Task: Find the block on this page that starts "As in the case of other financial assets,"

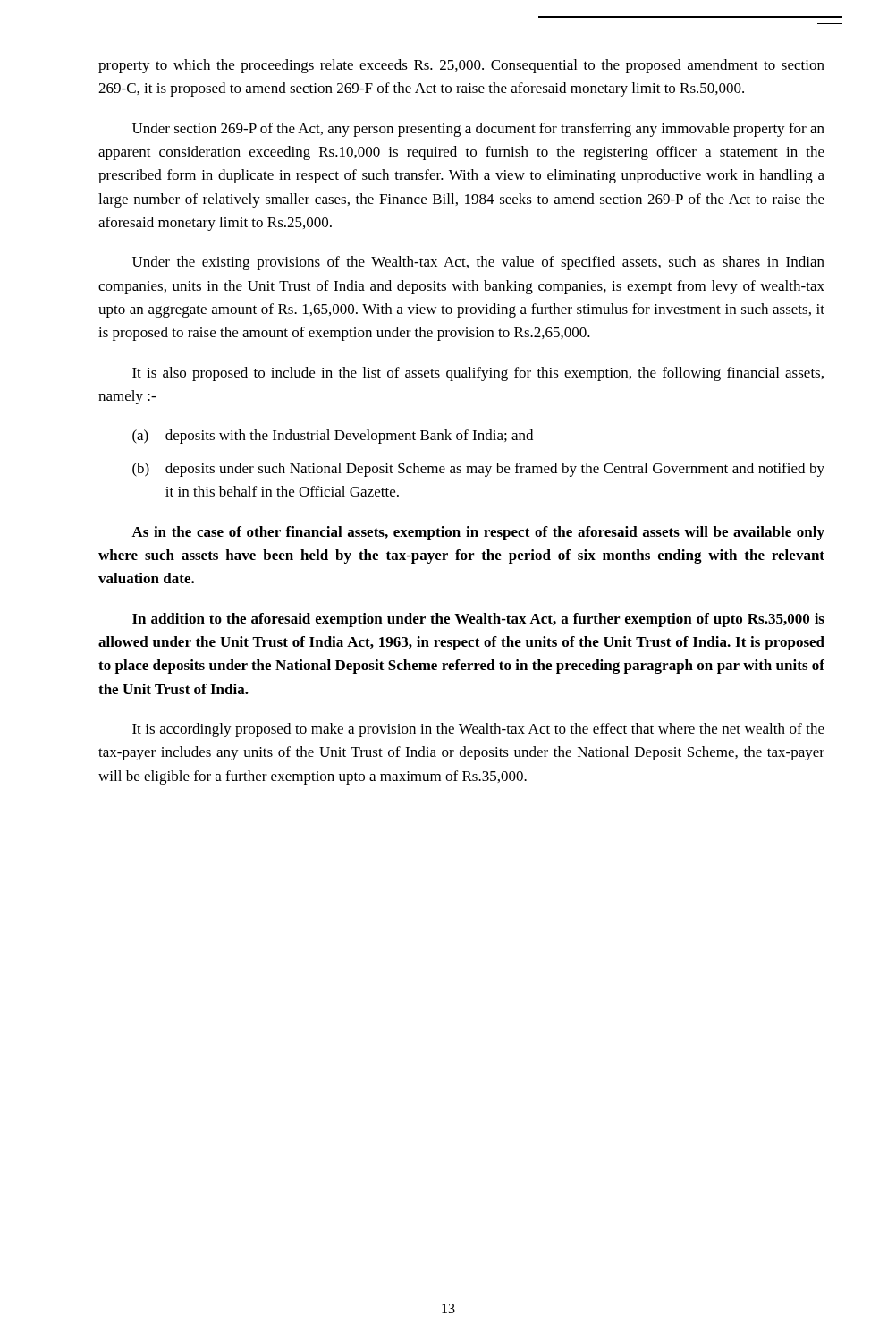Action: tap(461, 555)
